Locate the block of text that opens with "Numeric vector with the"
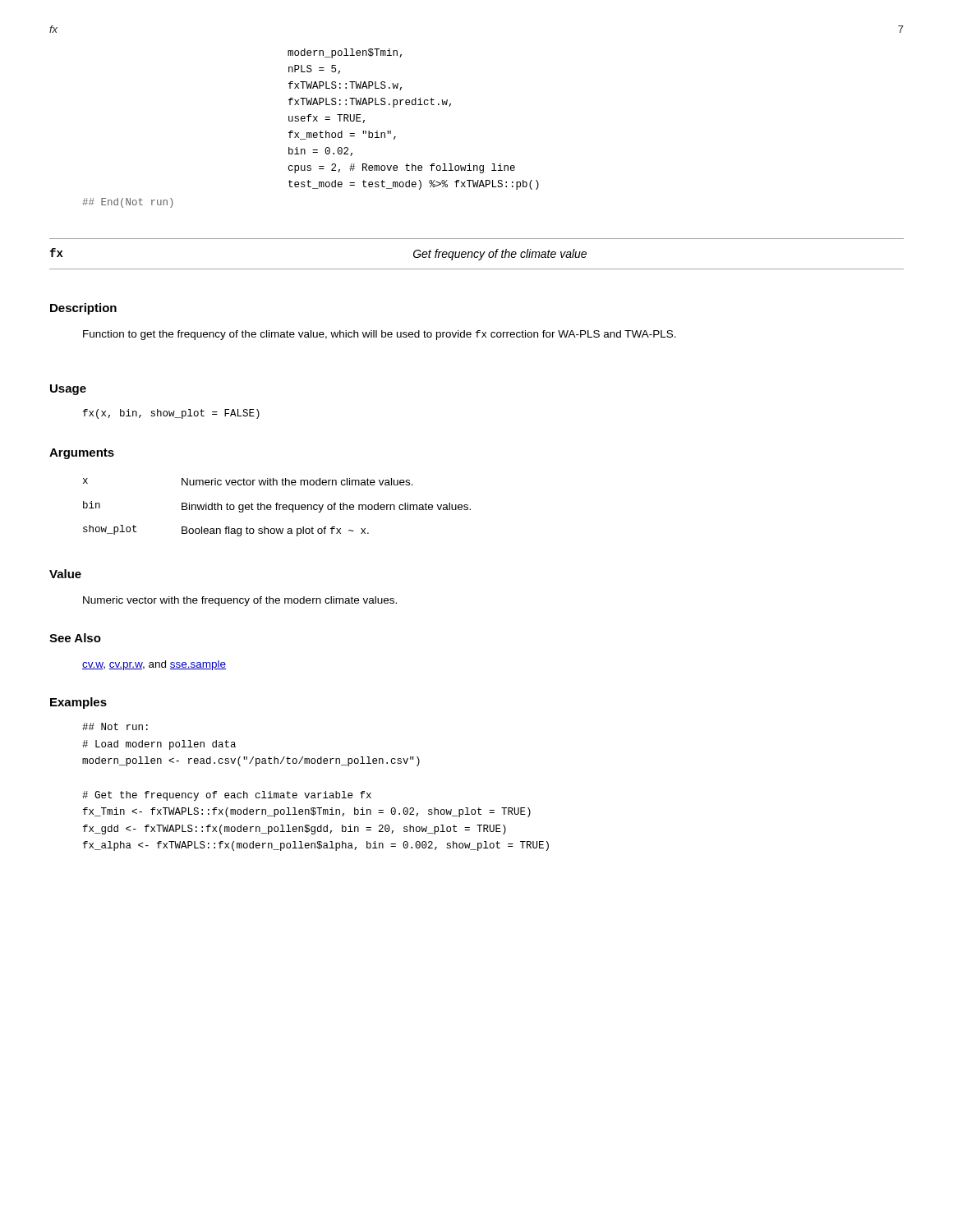 pos(240,600)
